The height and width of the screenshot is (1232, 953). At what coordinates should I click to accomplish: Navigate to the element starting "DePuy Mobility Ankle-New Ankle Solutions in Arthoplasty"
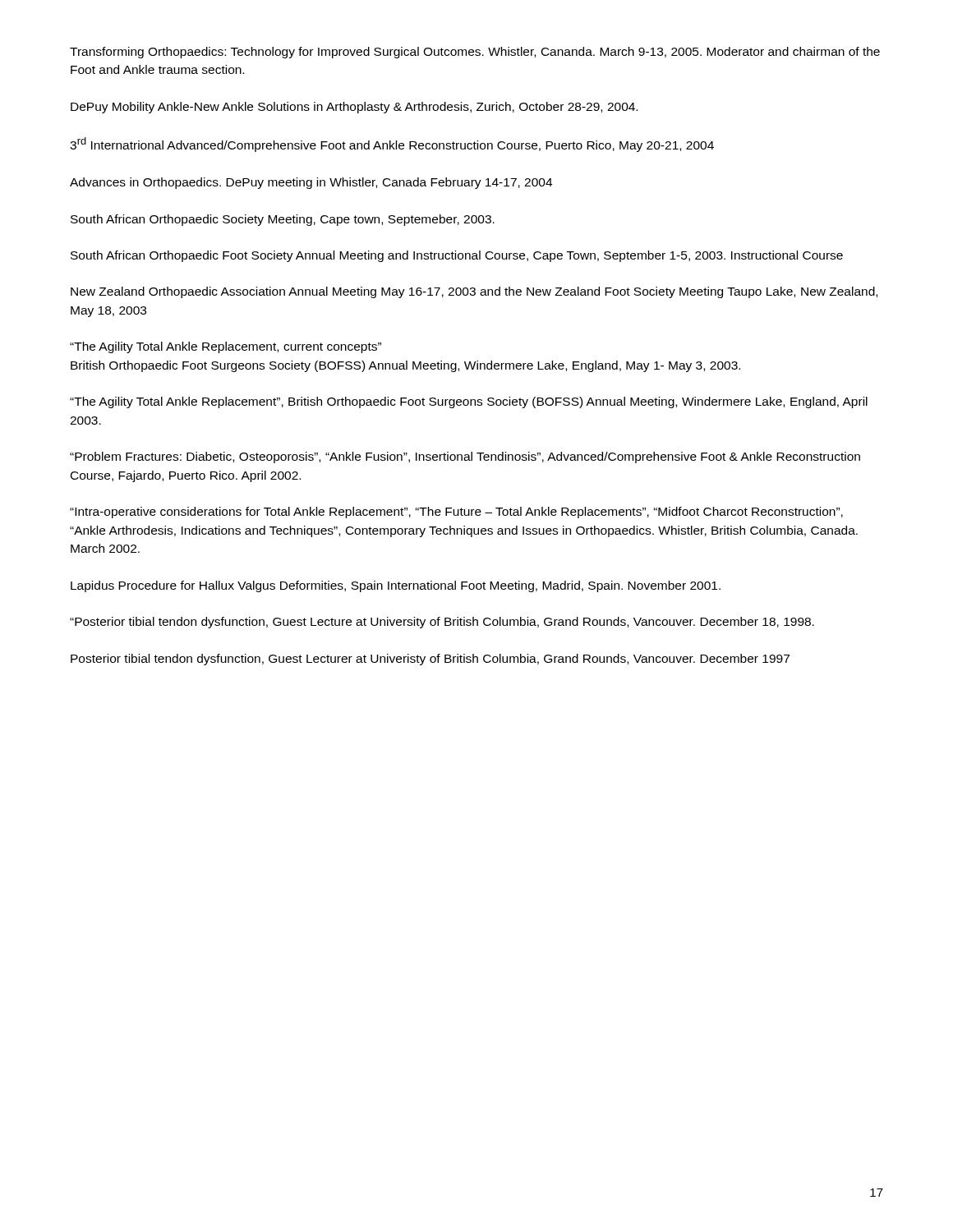[354, 106]
